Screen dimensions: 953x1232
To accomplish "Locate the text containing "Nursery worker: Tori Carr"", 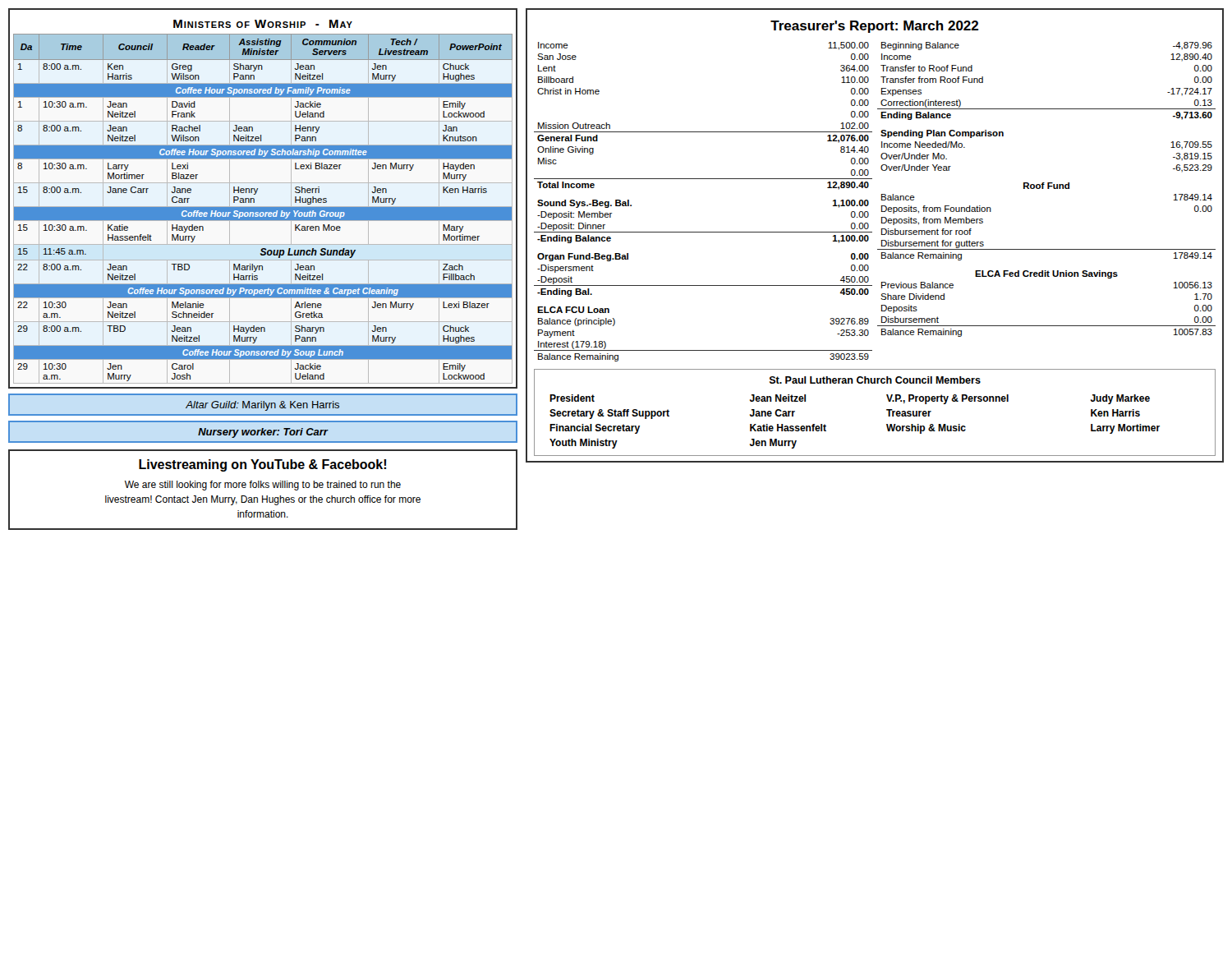I will click(263, 432).
